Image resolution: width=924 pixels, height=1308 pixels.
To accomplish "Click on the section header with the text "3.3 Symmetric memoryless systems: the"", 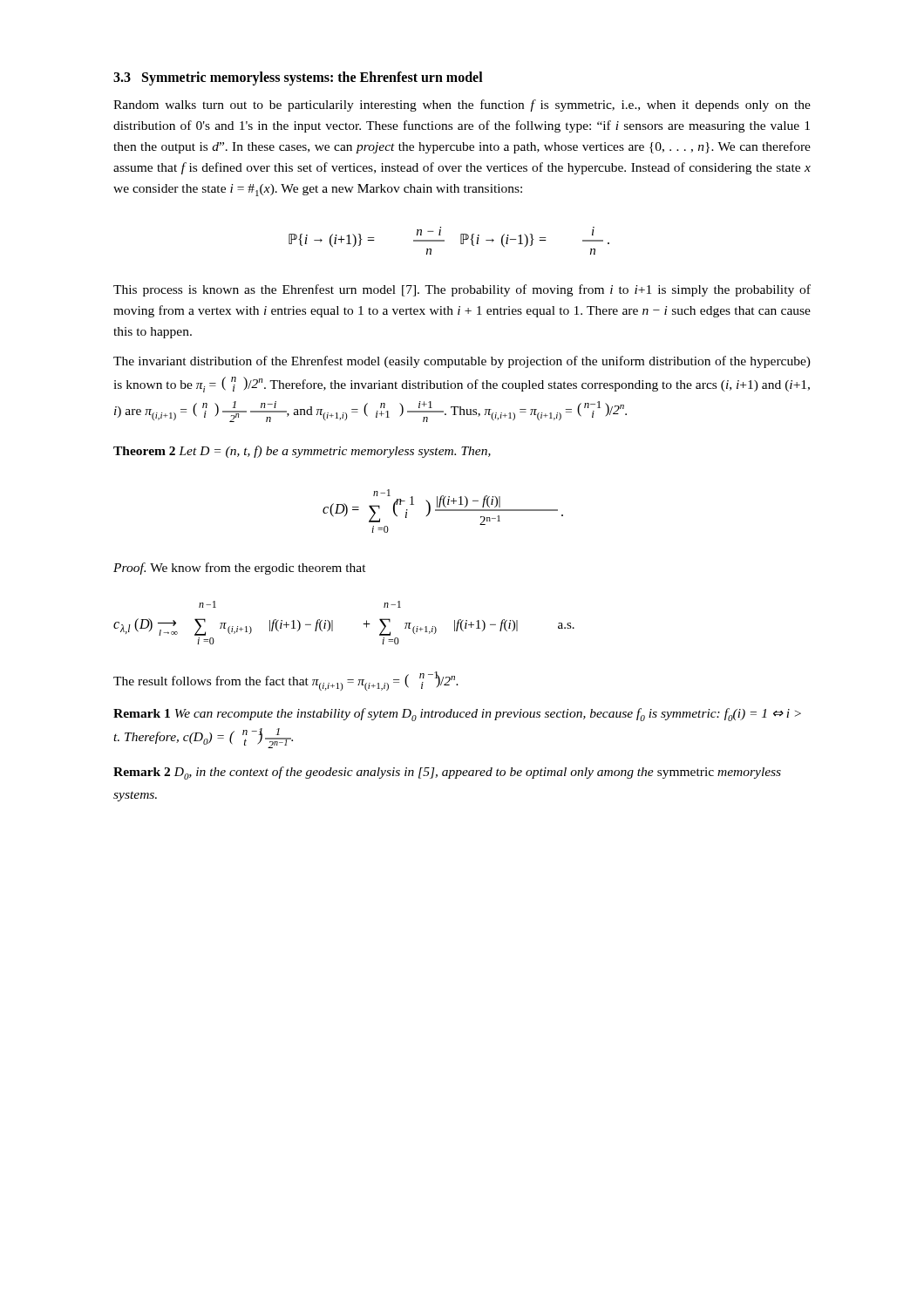I will tap(298, 77).
